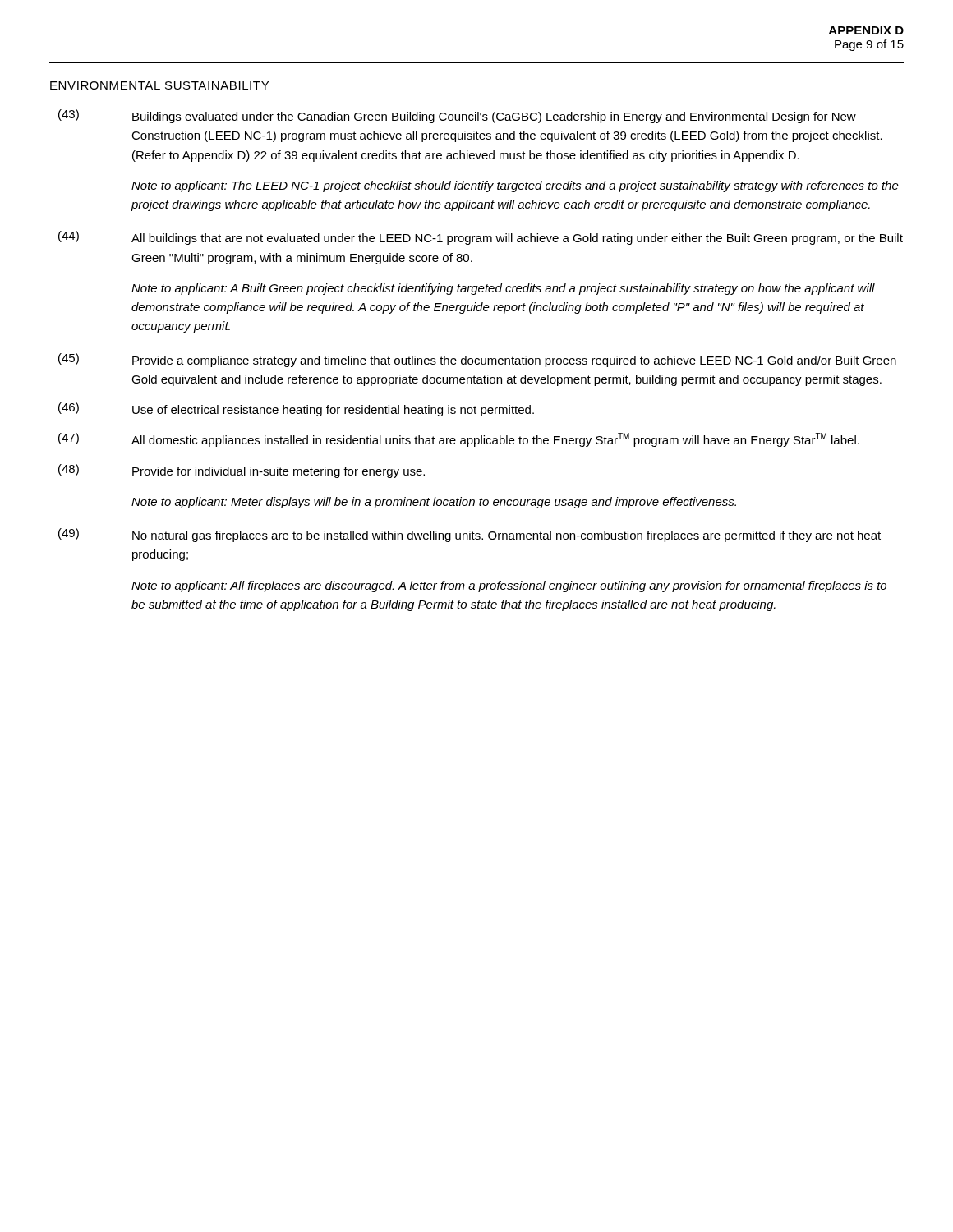Select the block starting "(47) All domestic appliances"
Viewport: 953px width, 1232px height.
point(476,440)
